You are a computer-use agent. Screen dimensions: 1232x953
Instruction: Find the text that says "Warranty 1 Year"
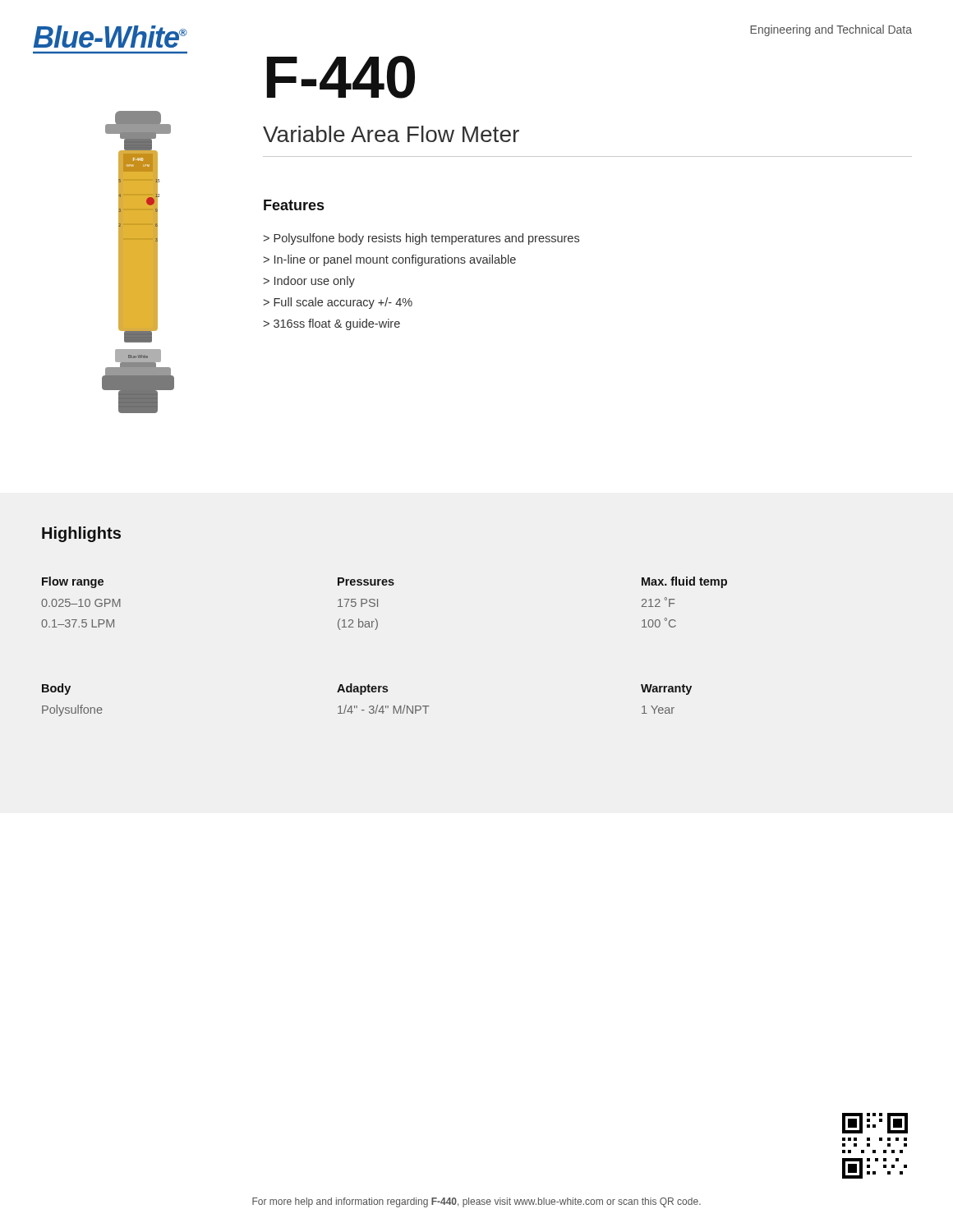coord(666,690)
